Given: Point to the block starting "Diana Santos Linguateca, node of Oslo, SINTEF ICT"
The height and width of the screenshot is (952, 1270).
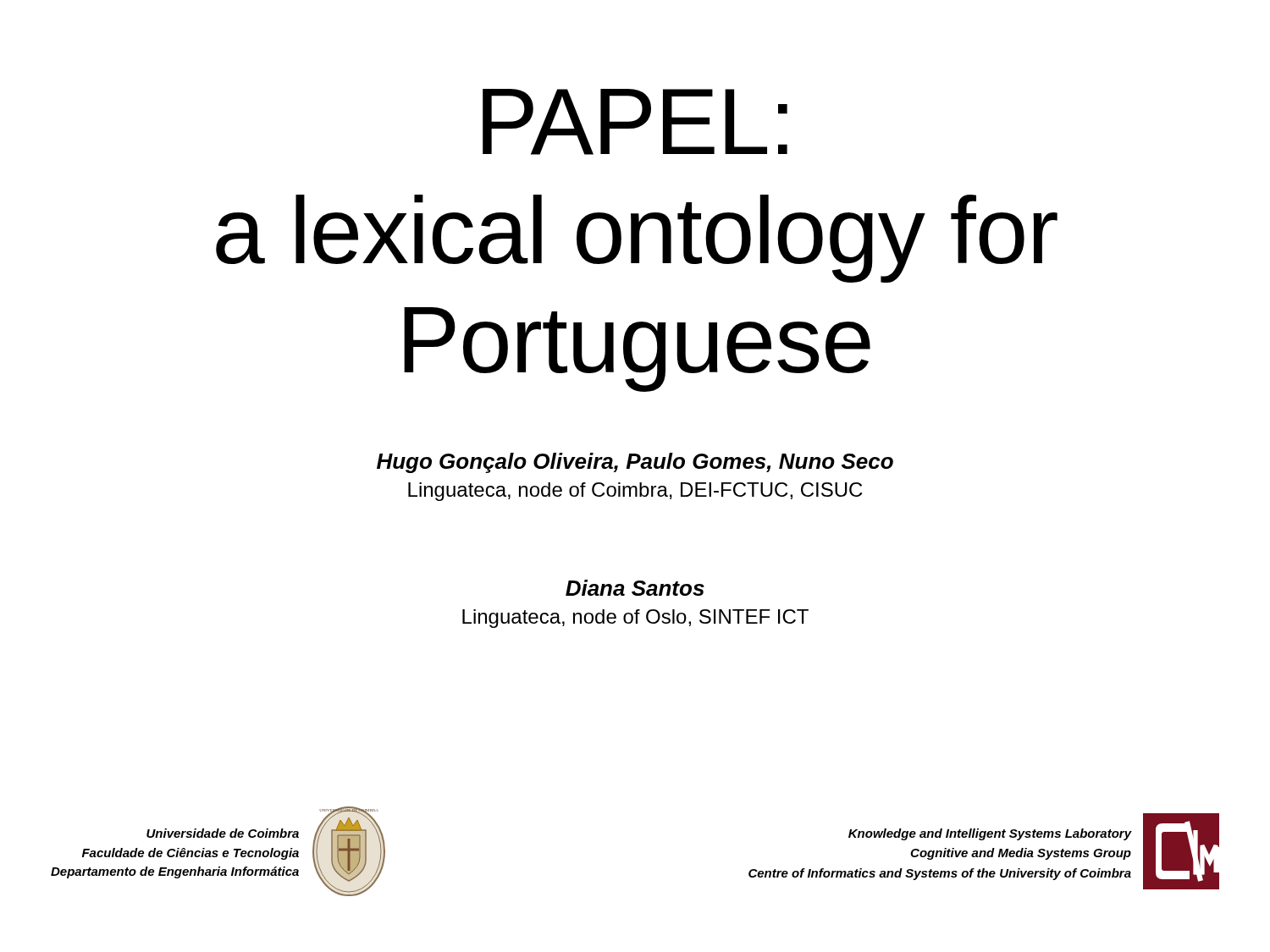Looking at the screenshot, I should pyautogui.click(x=635, y=602).
